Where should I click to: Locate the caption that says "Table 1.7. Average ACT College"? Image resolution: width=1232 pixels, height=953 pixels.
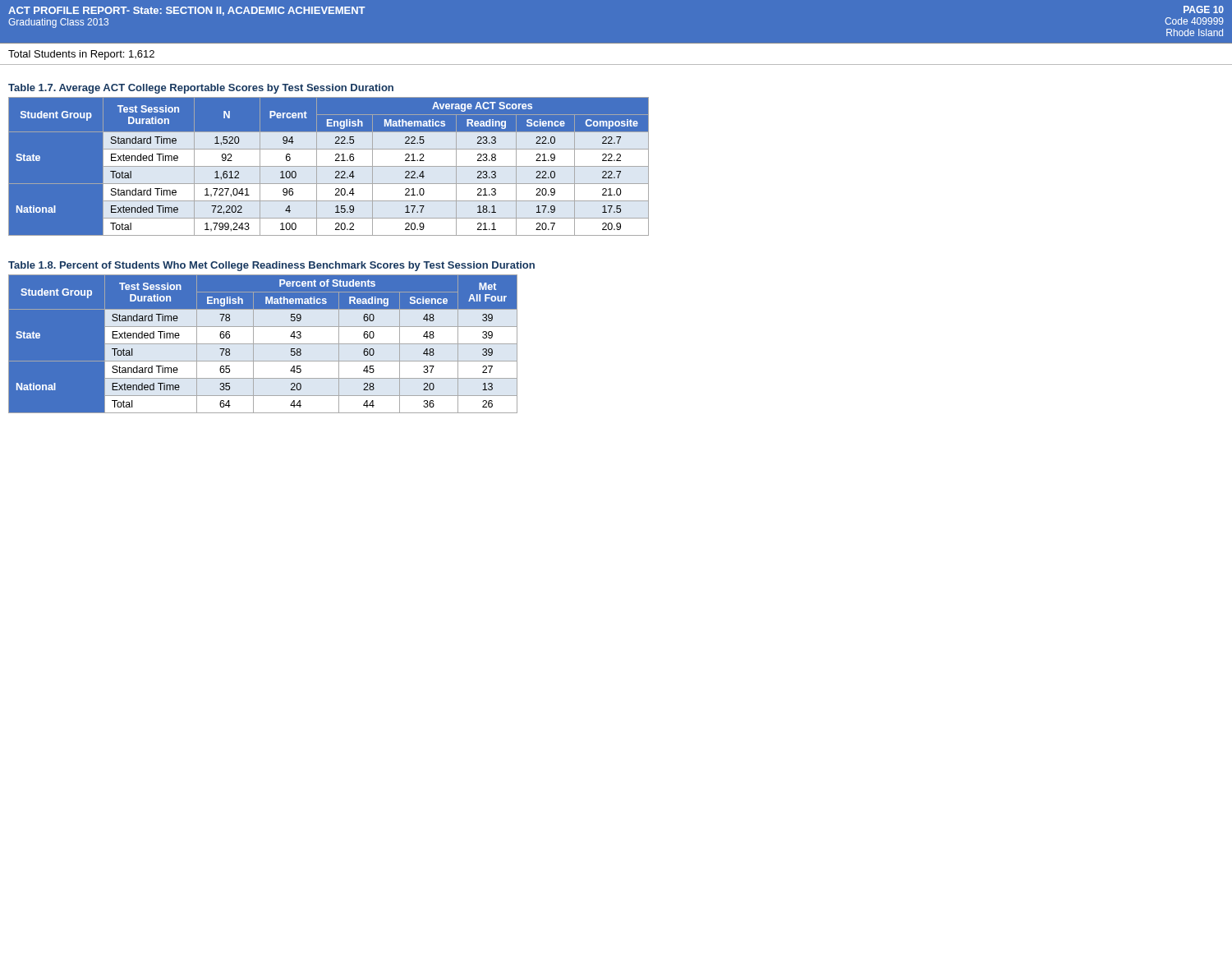pos(201,87)
